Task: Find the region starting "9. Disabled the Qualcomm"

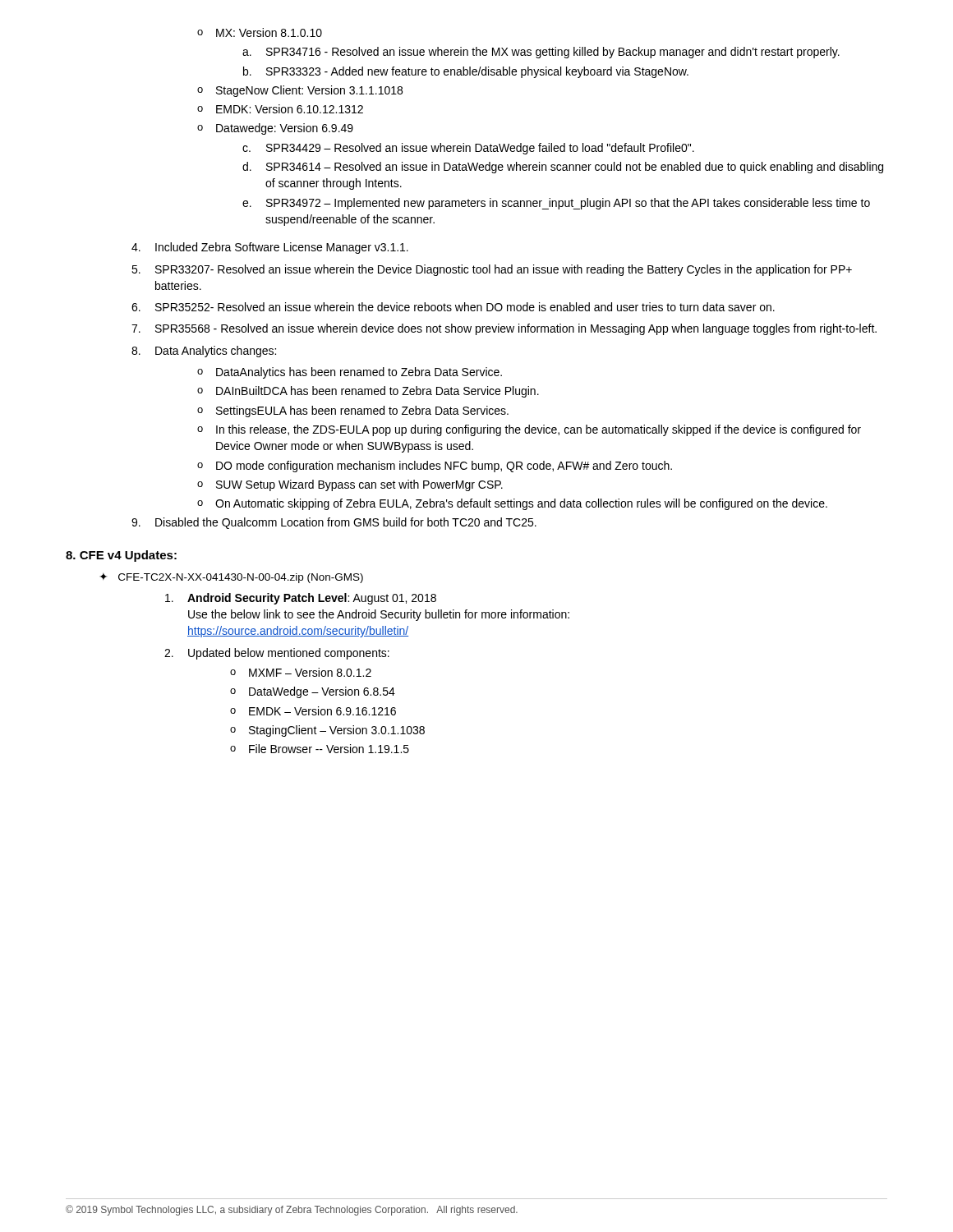Action: [x=509, y=523]
